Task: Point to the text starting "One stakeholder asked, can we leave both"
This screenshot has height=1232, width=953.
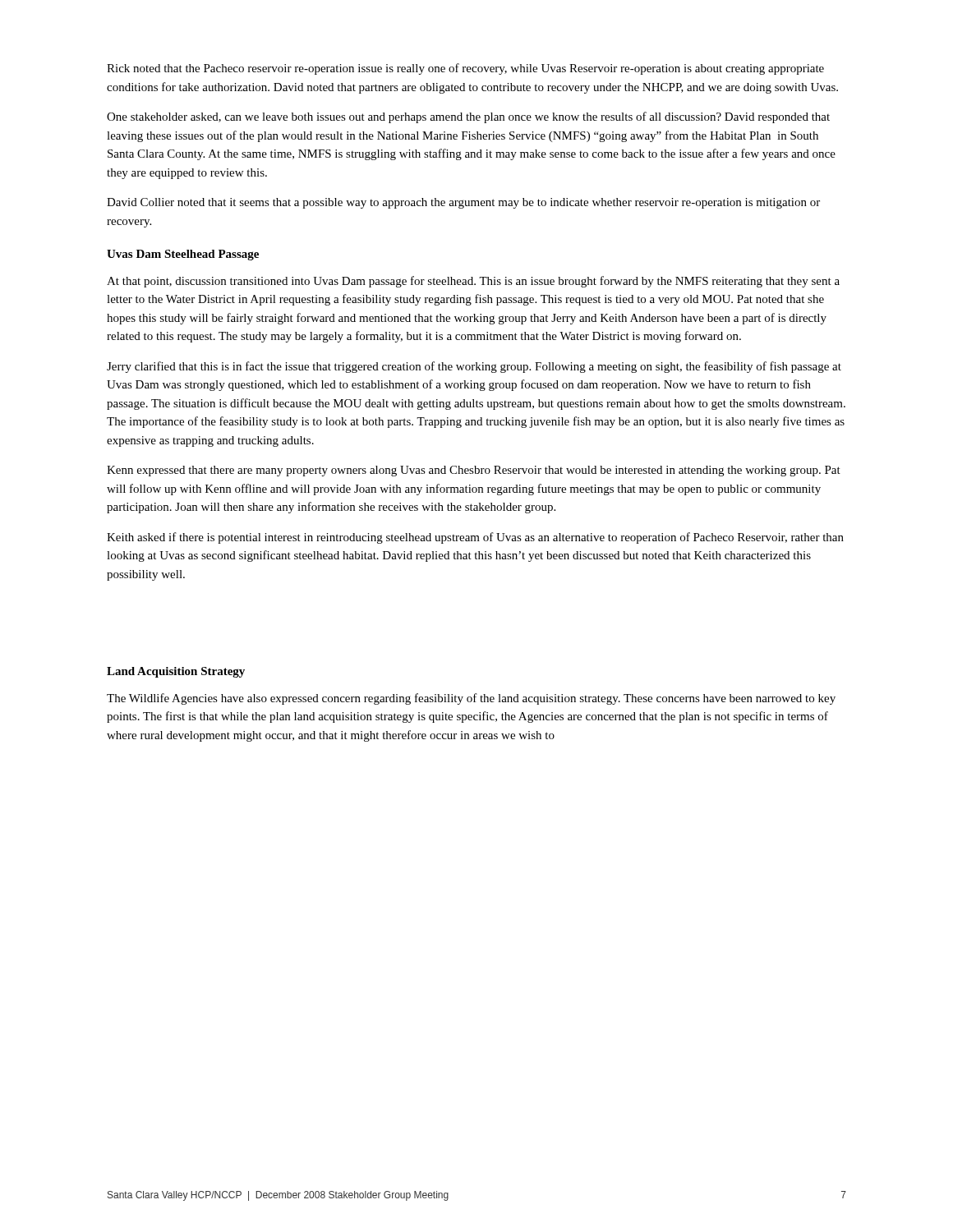Action: point(476,145)
